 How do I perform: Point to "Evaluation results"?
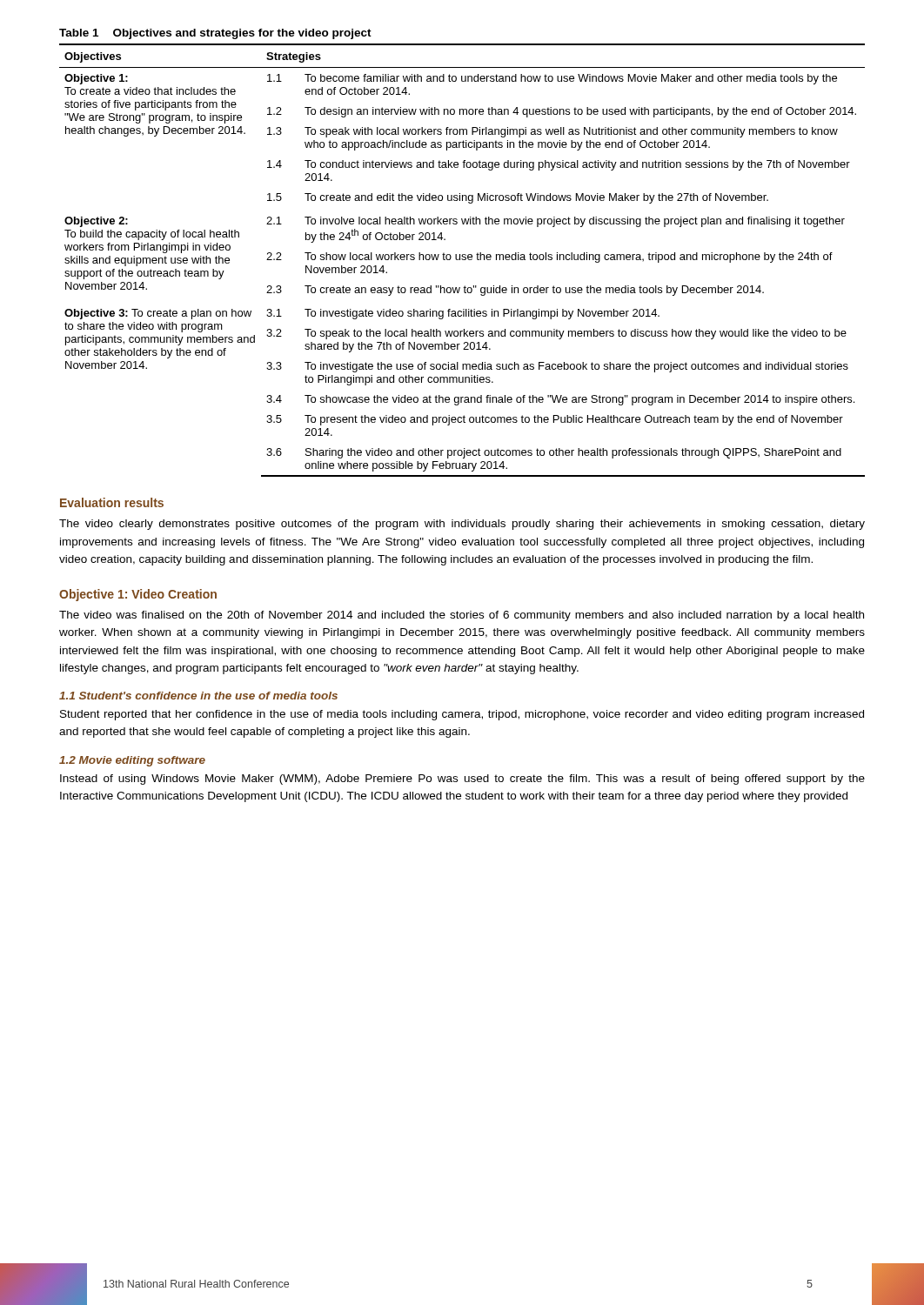[x=112, y=503]
